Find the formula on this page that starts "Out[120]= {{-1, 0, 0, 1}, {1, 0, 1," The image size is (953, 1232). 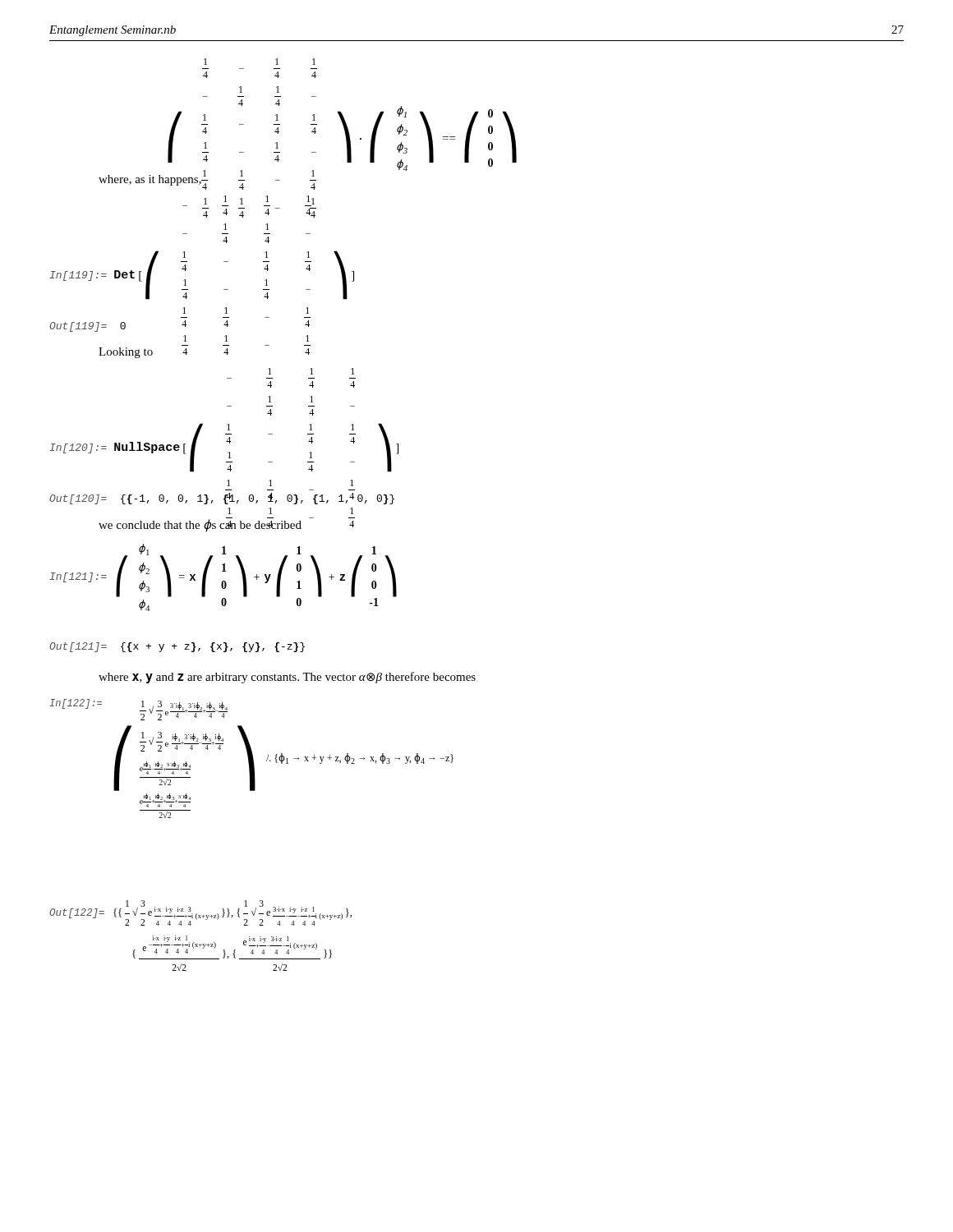pyautogui.click(x=222, y=499)
